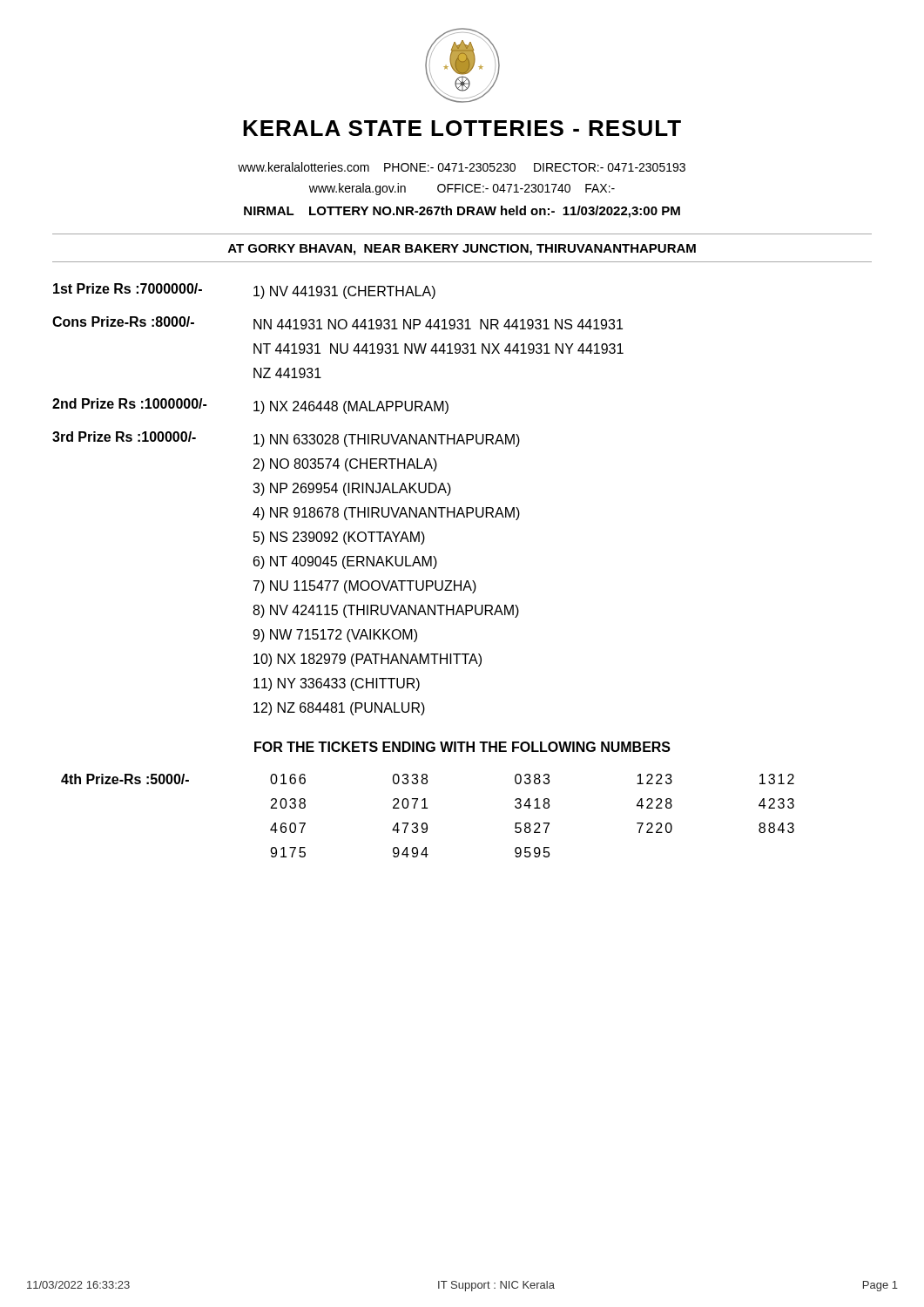Locate the table with the text "4th Prize-Rs :5000/-"

point(462,817)
